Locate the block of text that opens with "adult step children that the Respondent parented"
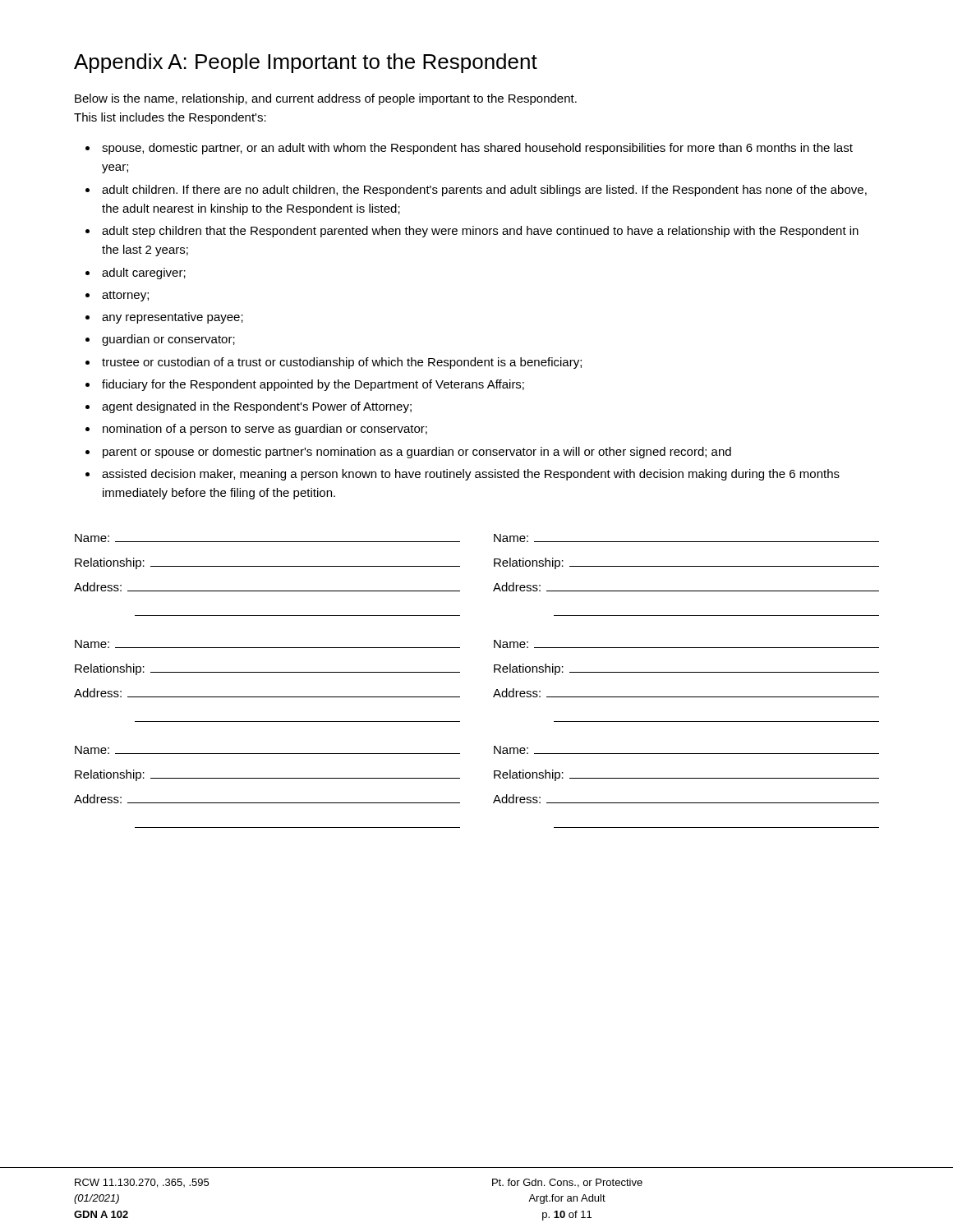 click(480, 240)
